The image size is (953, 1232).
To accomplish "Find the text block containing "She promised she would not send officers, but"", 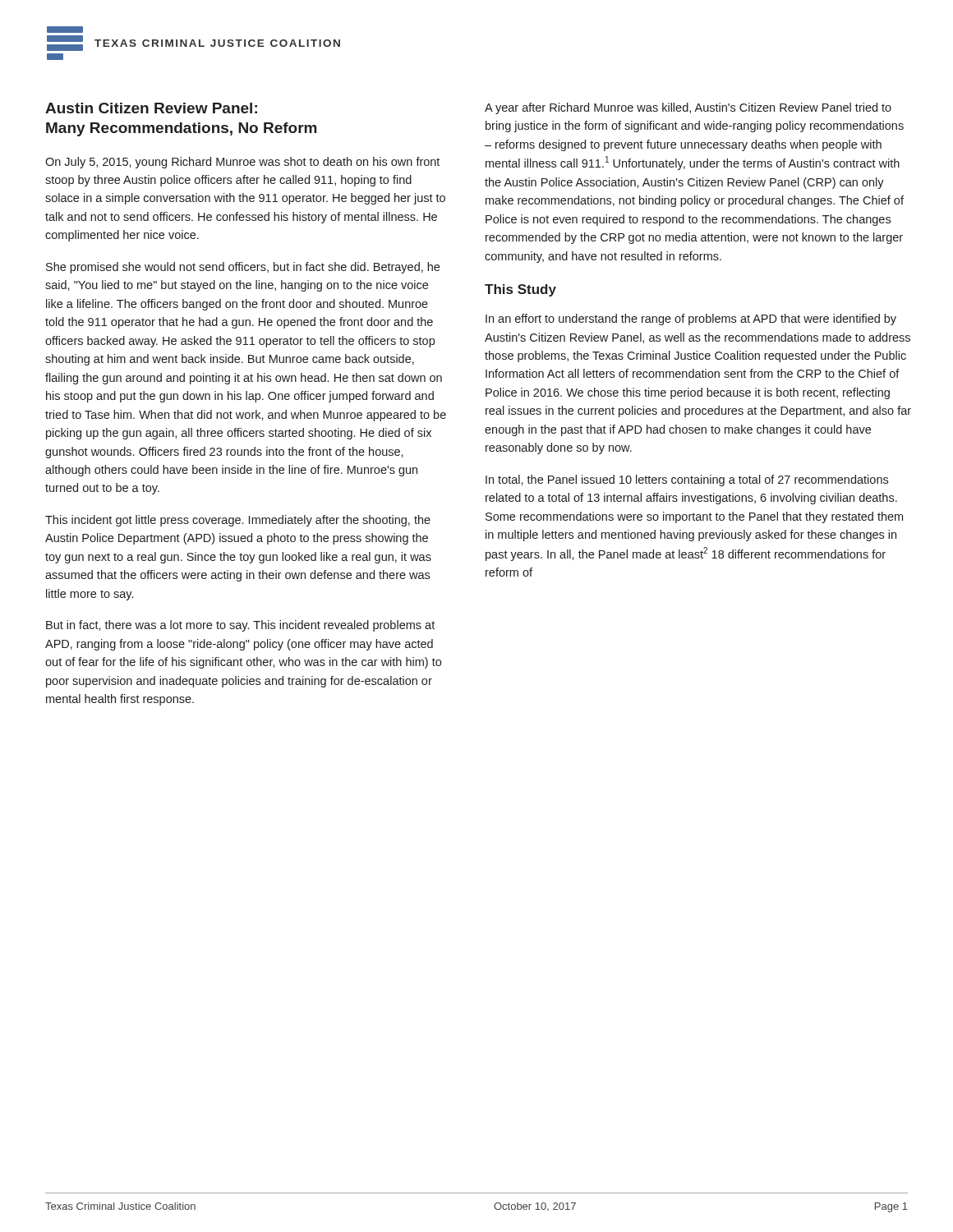I will tap(246, 377).
